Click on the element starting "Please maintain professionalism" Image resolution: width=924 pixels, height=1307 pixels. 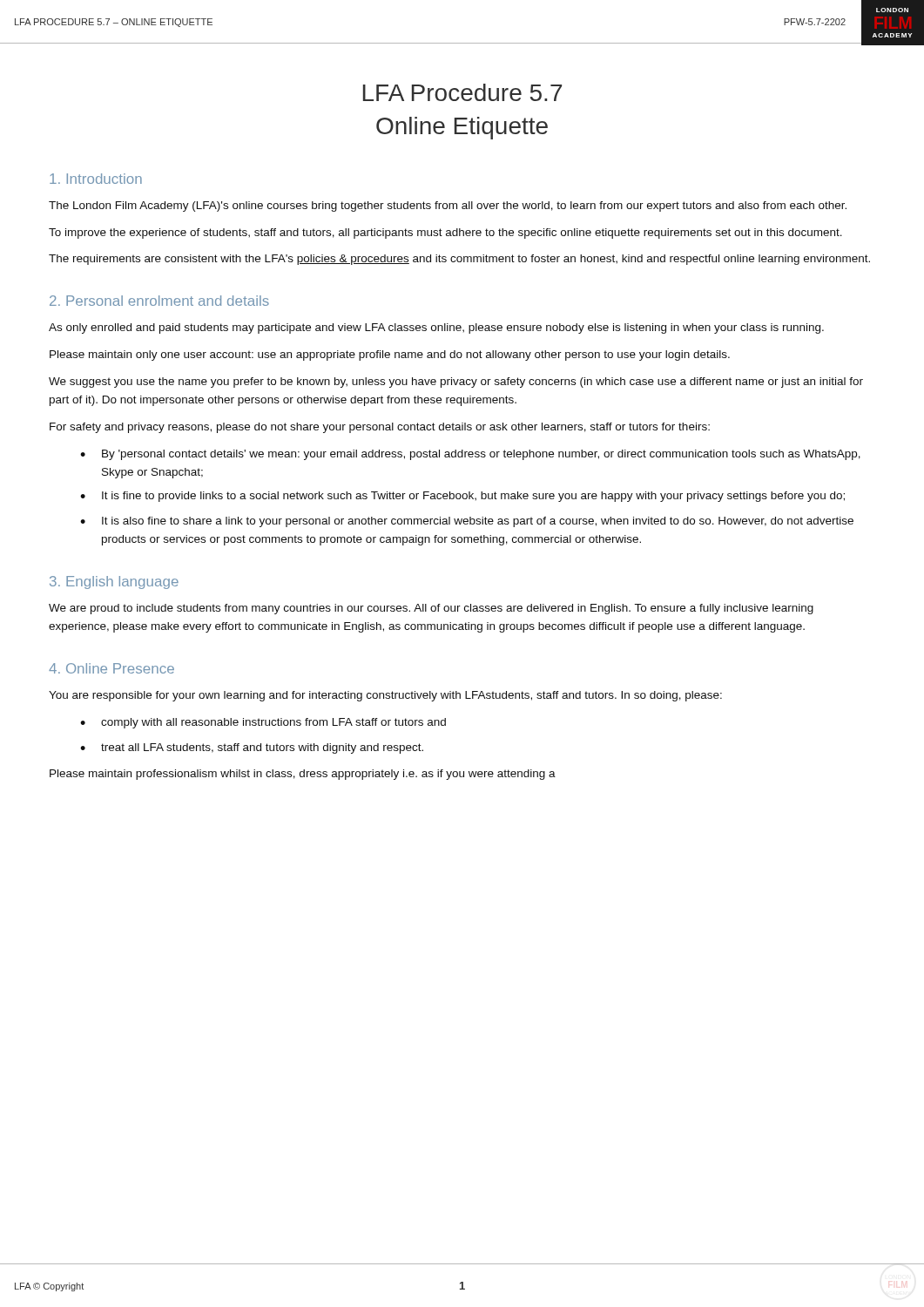point(302,773)
